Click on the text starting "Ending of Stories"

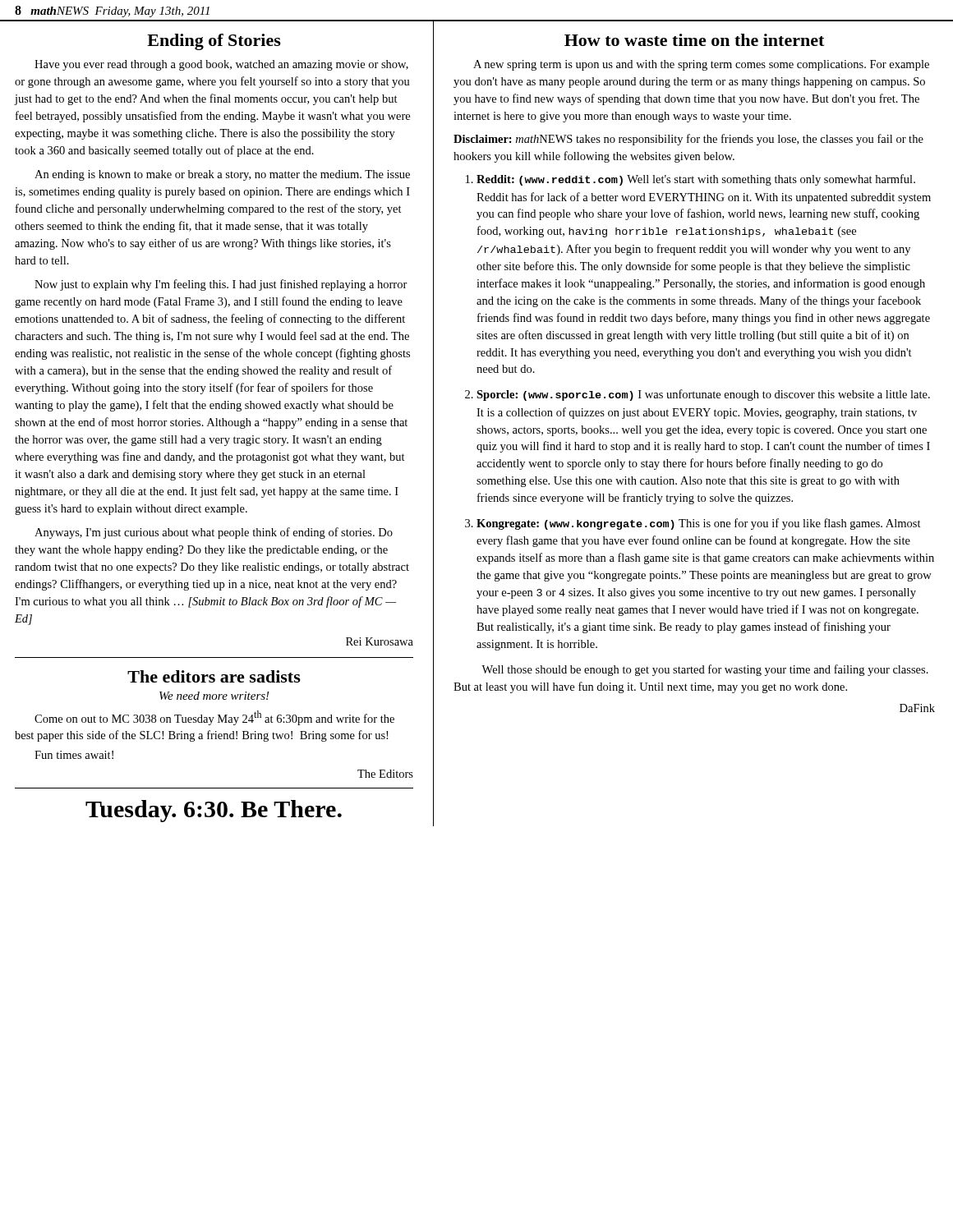214,40
